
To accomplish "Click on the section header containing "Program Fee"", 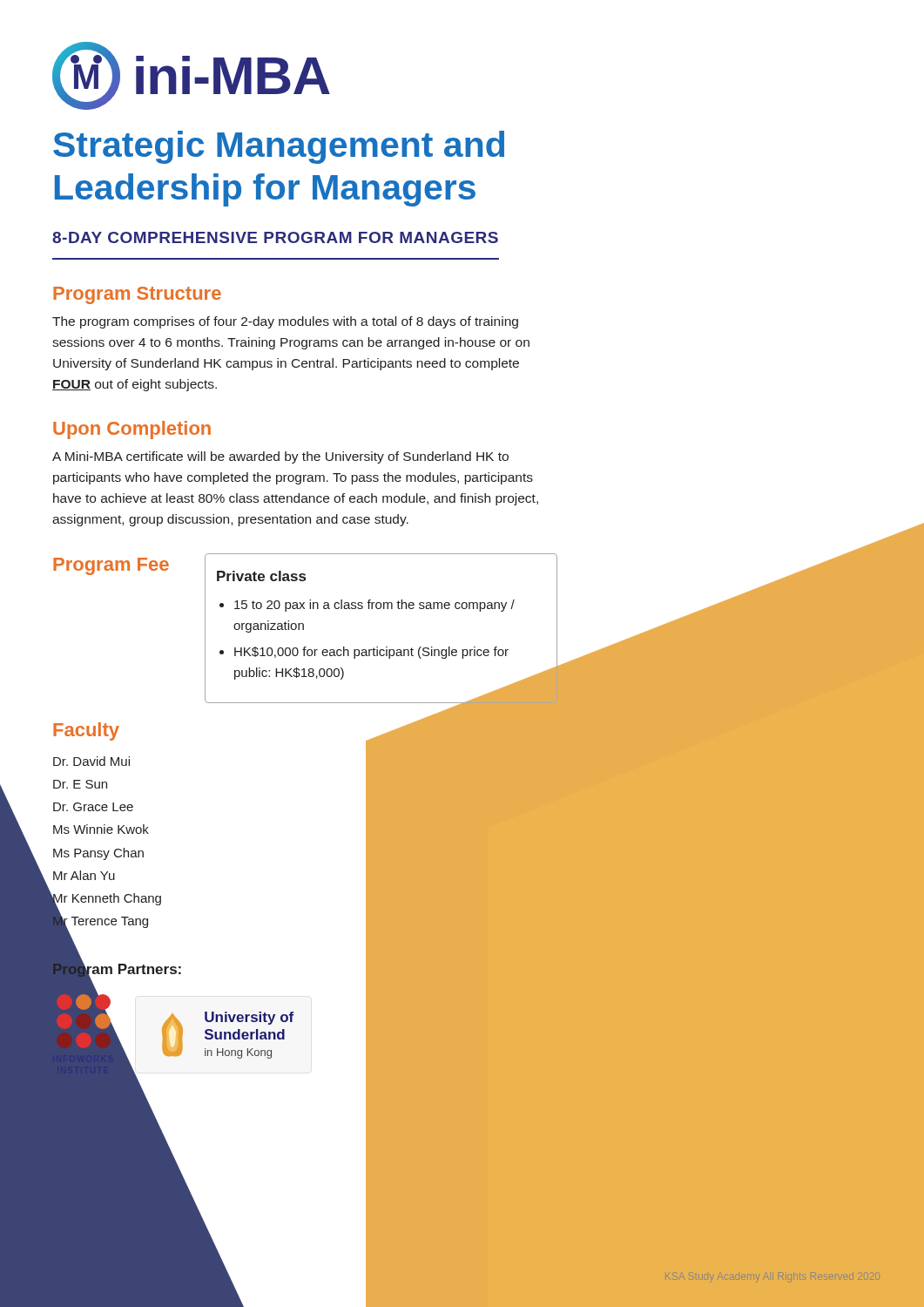I will coord(111,564).
